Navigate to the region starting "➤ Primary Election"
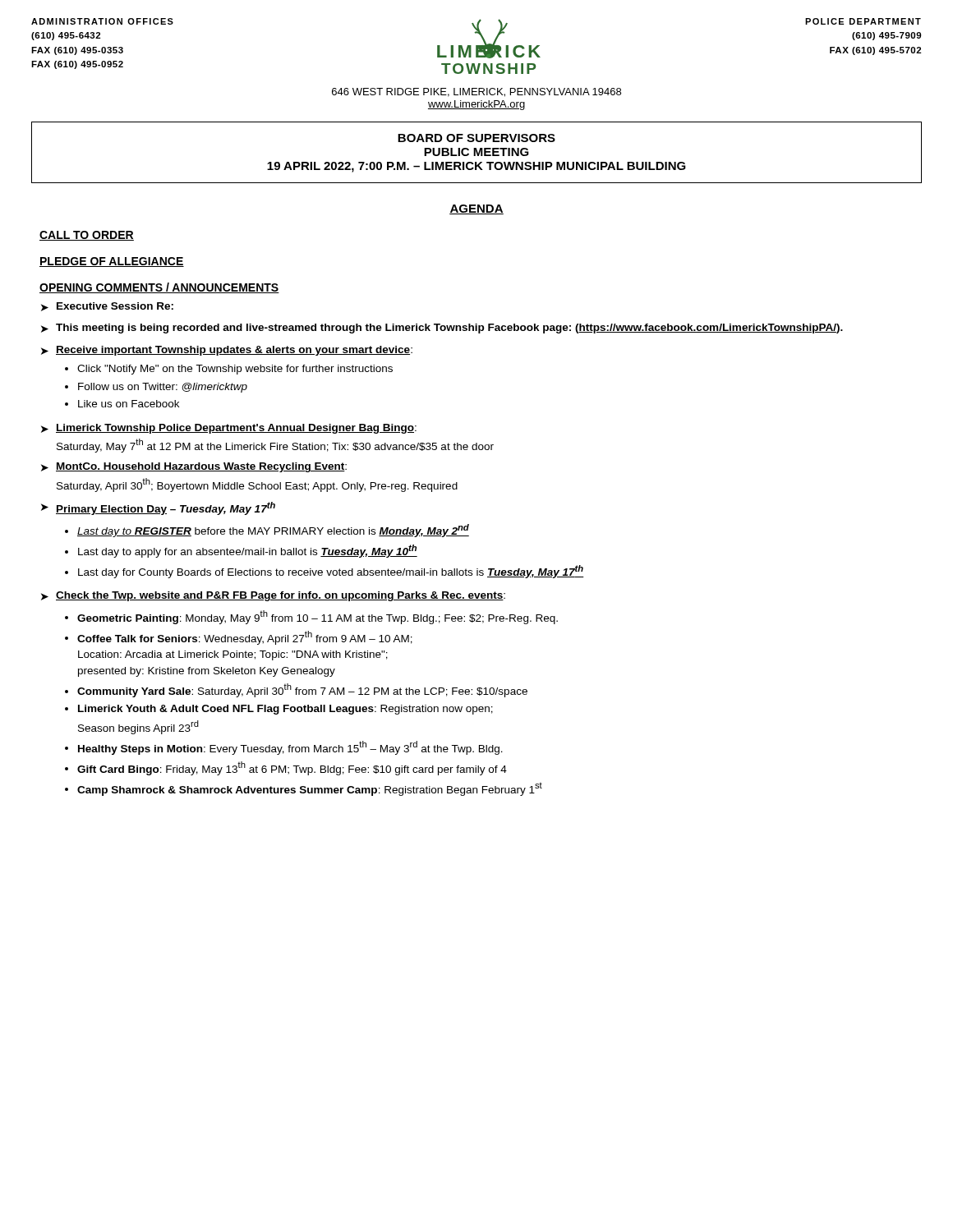This screenshot has height=1232, width=953. (x=476, y=541)
